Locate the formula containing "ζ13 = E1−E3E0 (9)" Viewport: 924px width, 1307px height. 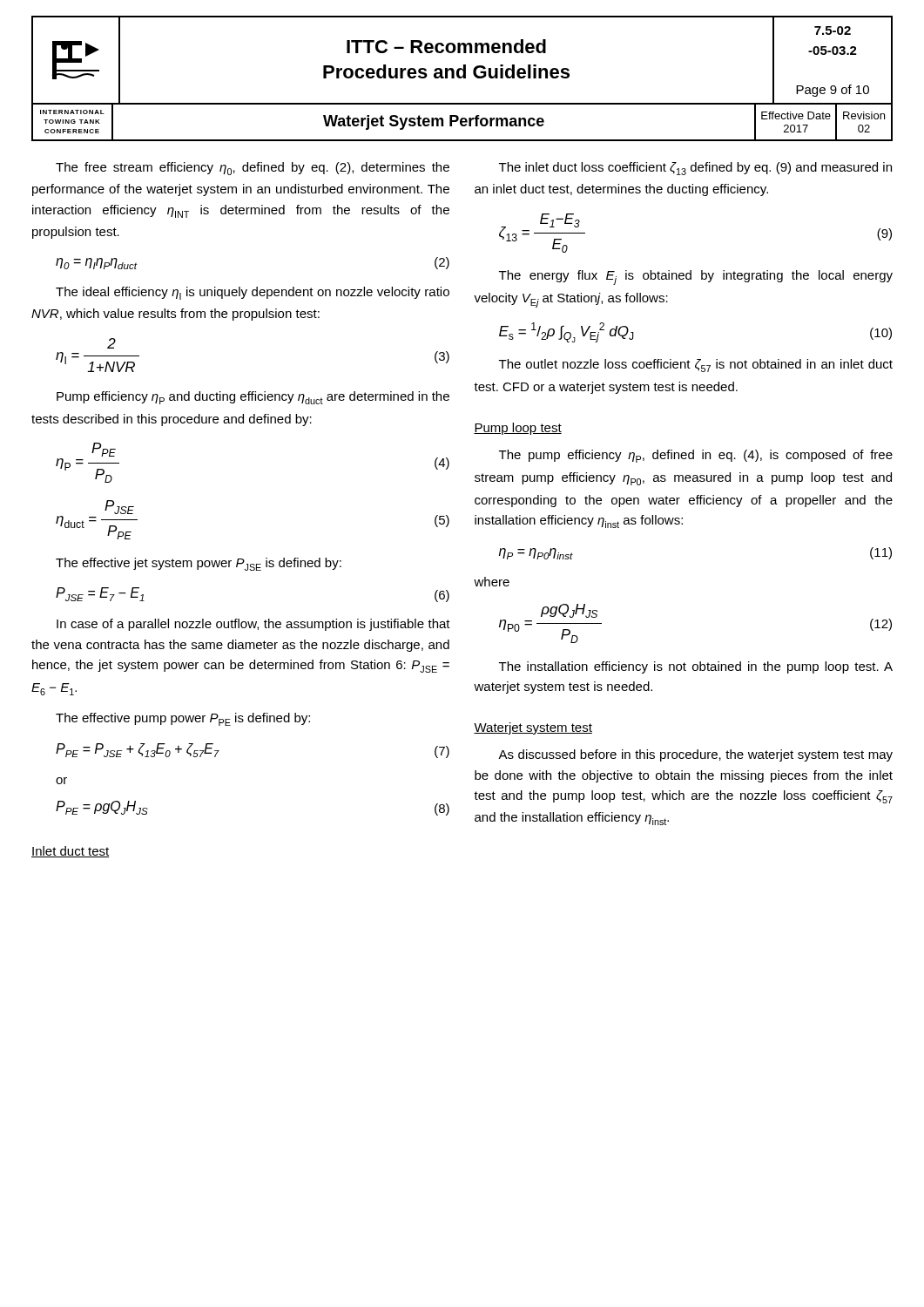[x=560, y=233]
